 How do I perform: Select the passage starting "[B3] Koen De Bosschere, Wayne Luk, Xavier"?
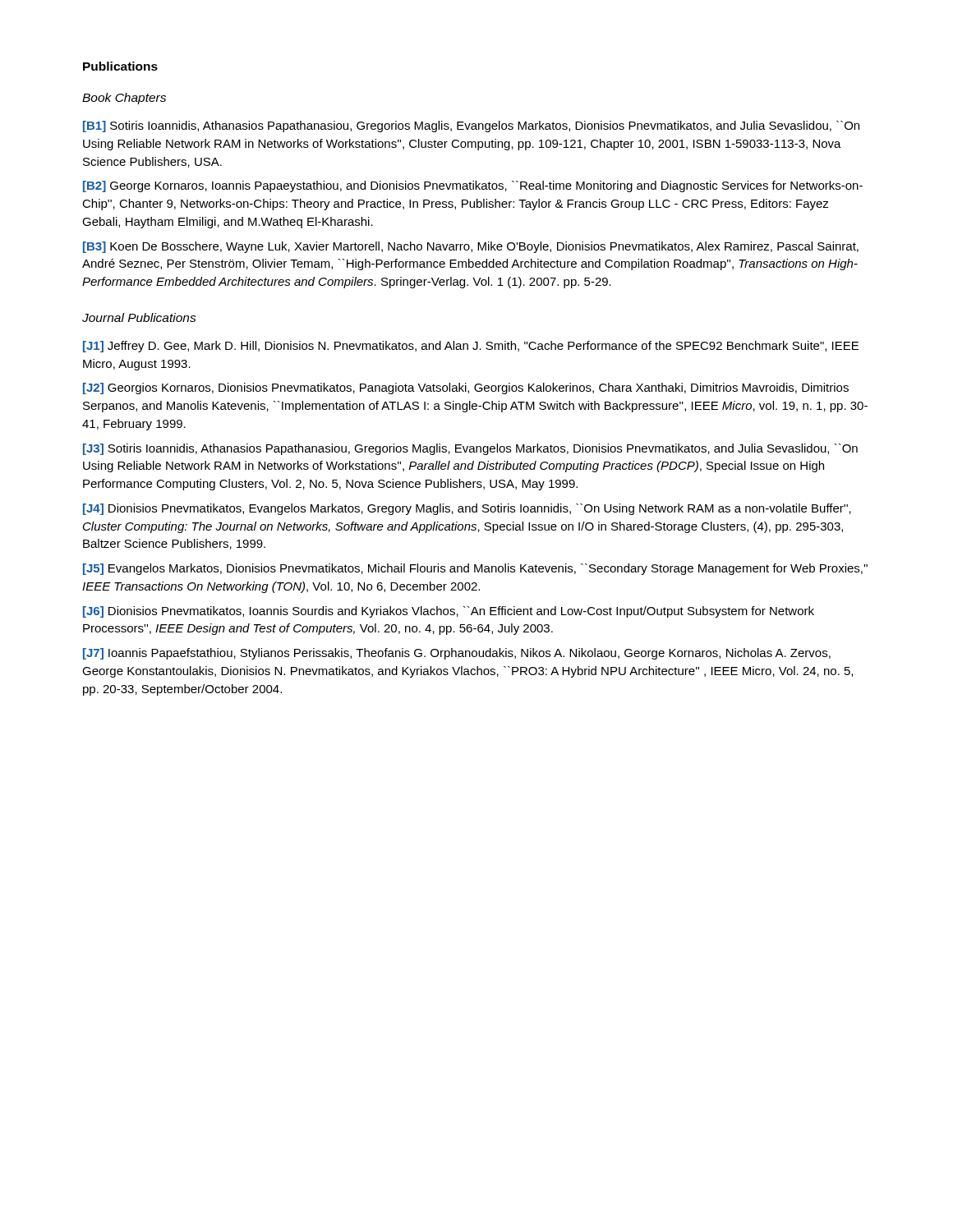tap(471, 263)
